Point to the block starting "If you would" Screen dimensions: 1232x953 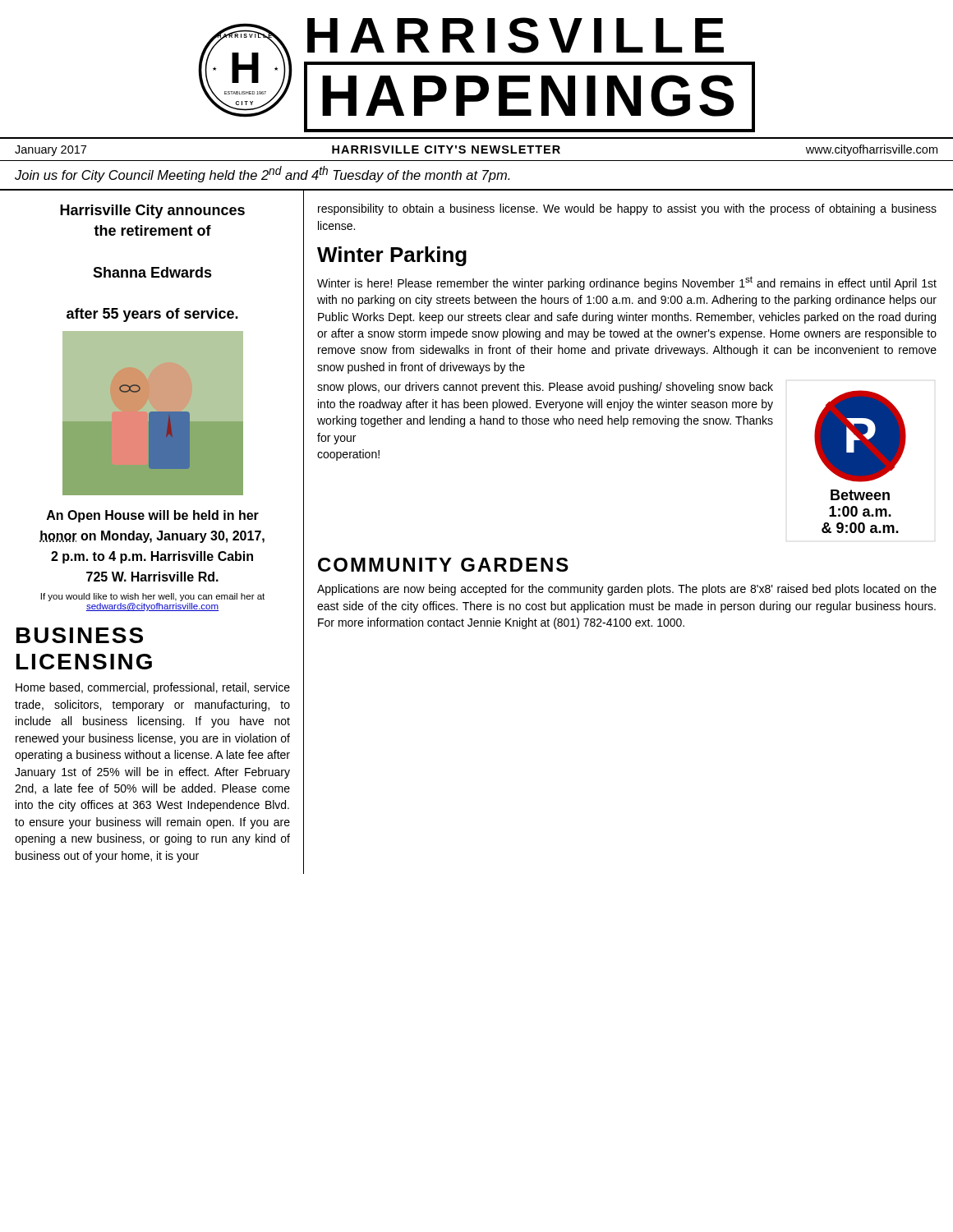point(152,602)
